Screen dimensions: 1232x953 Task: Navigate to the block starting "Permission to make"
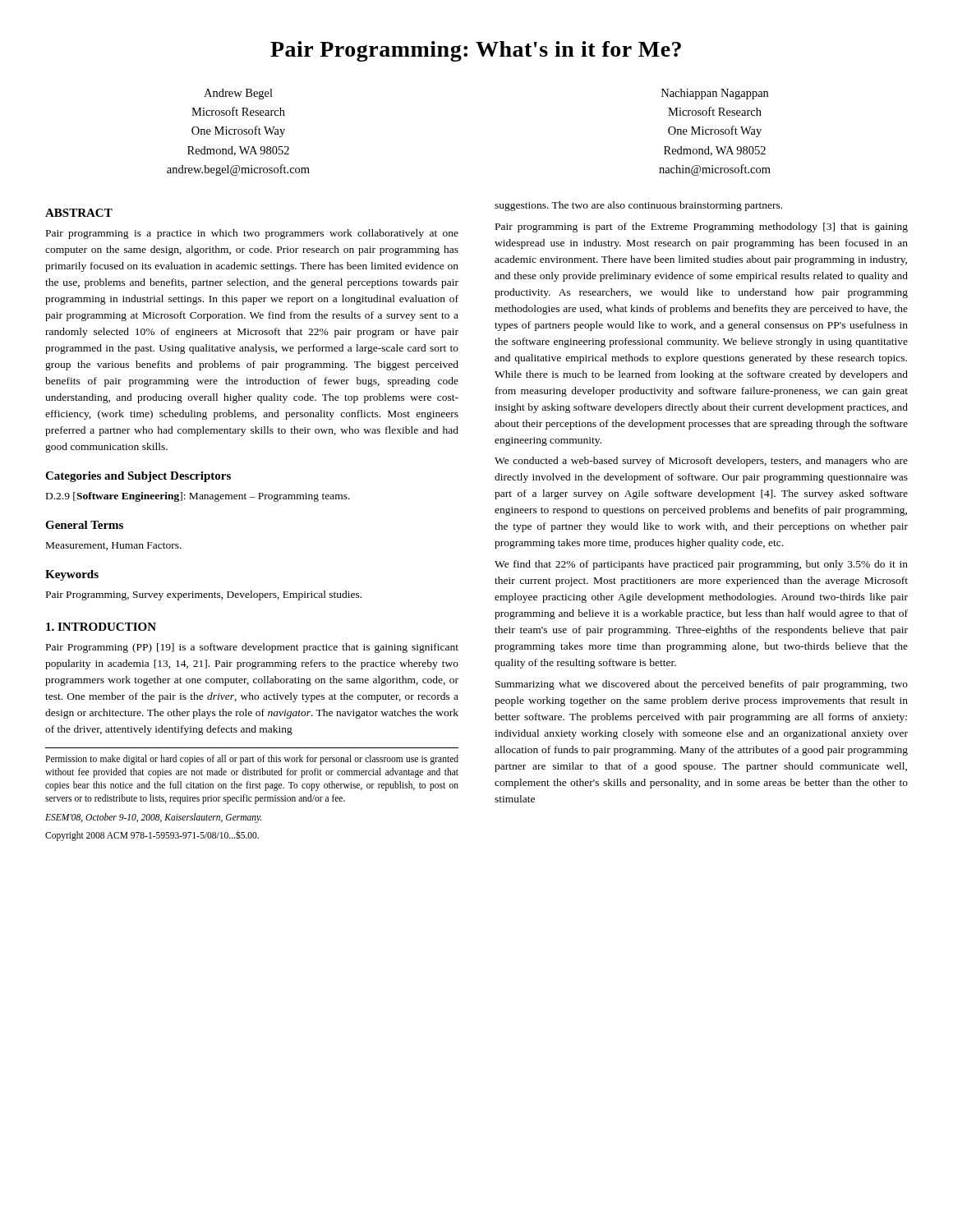[252, 797]
